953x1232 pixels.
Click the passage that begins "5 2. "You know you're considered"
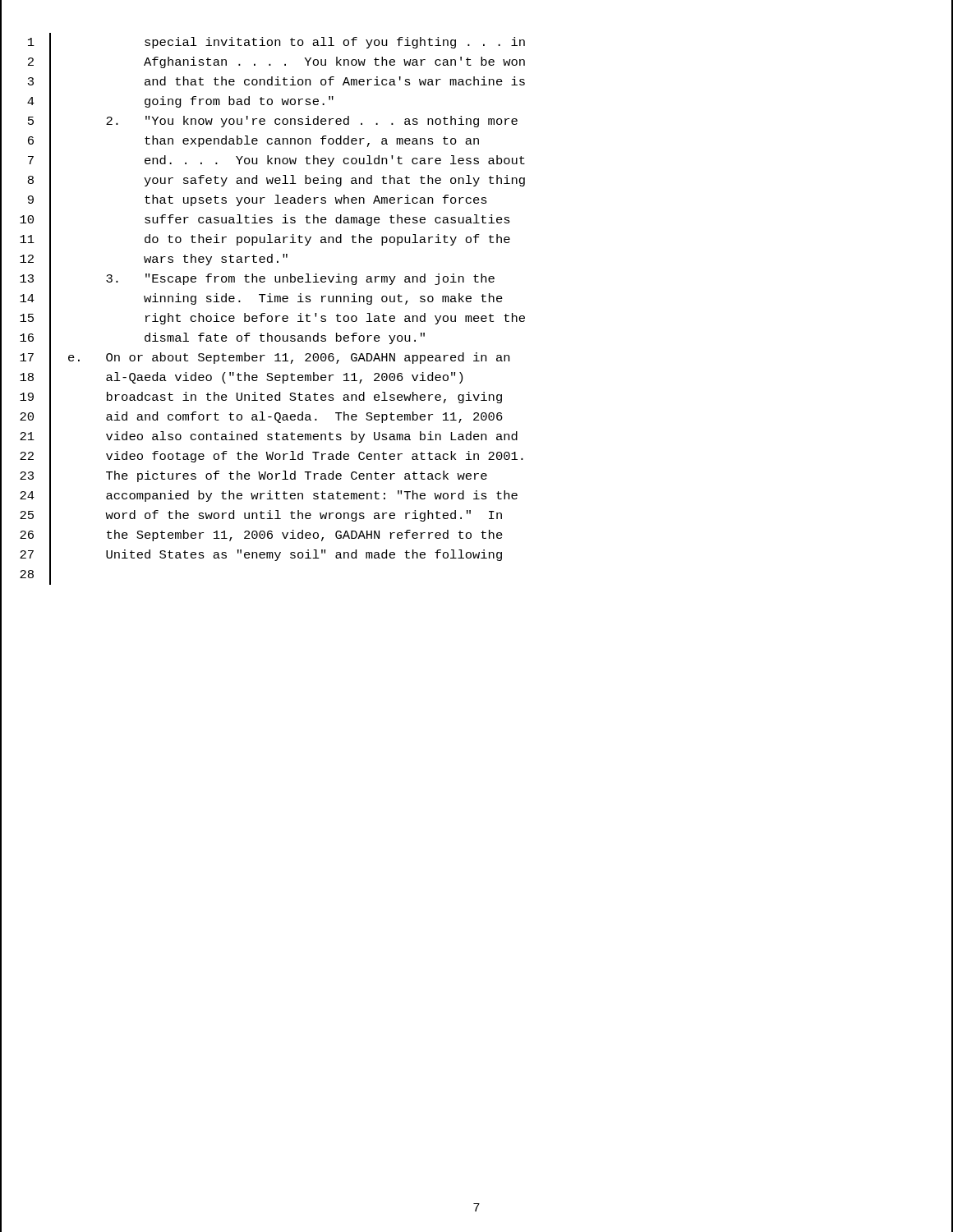click(476, 191)
